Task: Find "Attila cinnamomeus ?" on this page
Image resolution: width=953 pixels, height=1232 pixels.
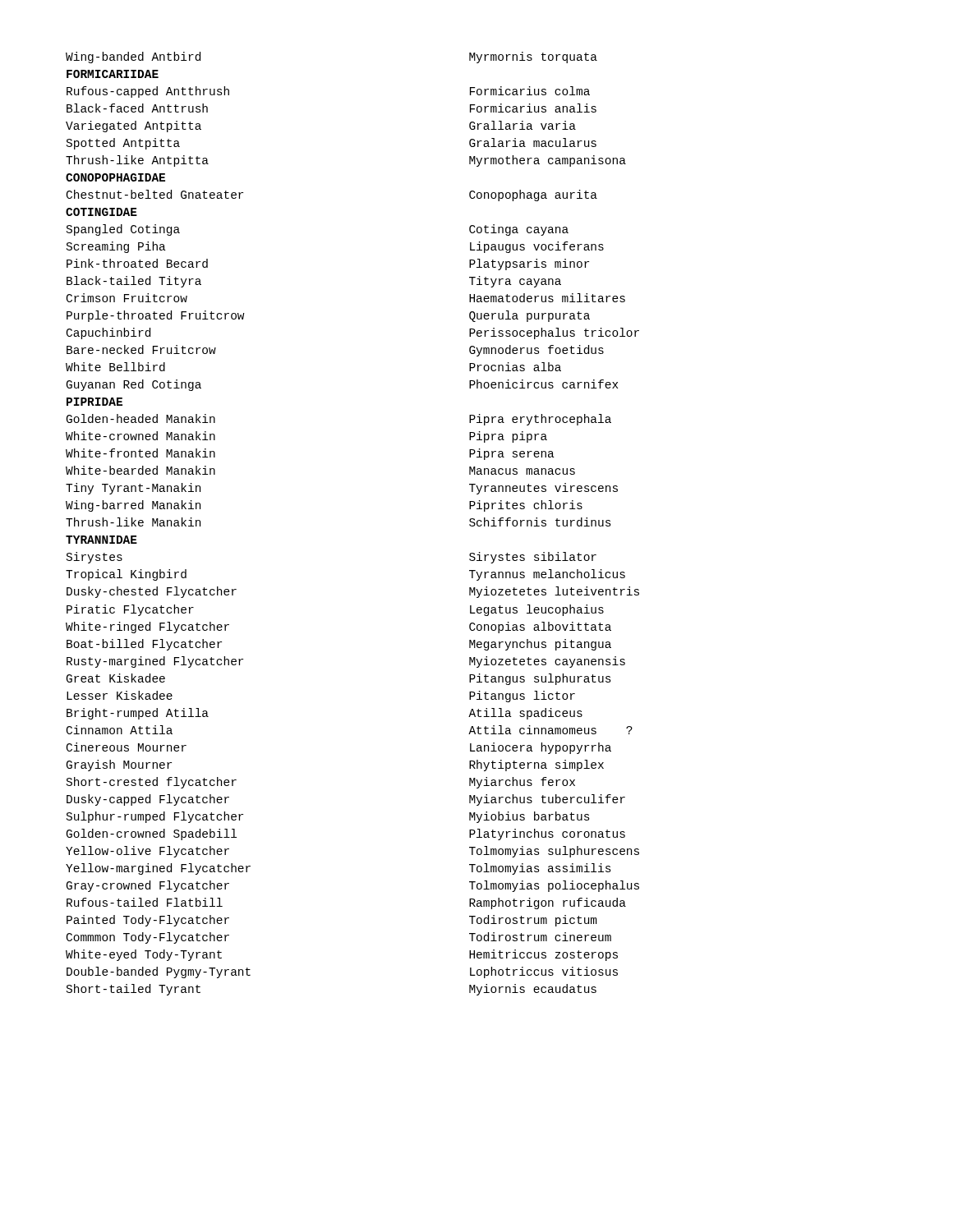Action: pyautogui.click(x=551, y=731)
